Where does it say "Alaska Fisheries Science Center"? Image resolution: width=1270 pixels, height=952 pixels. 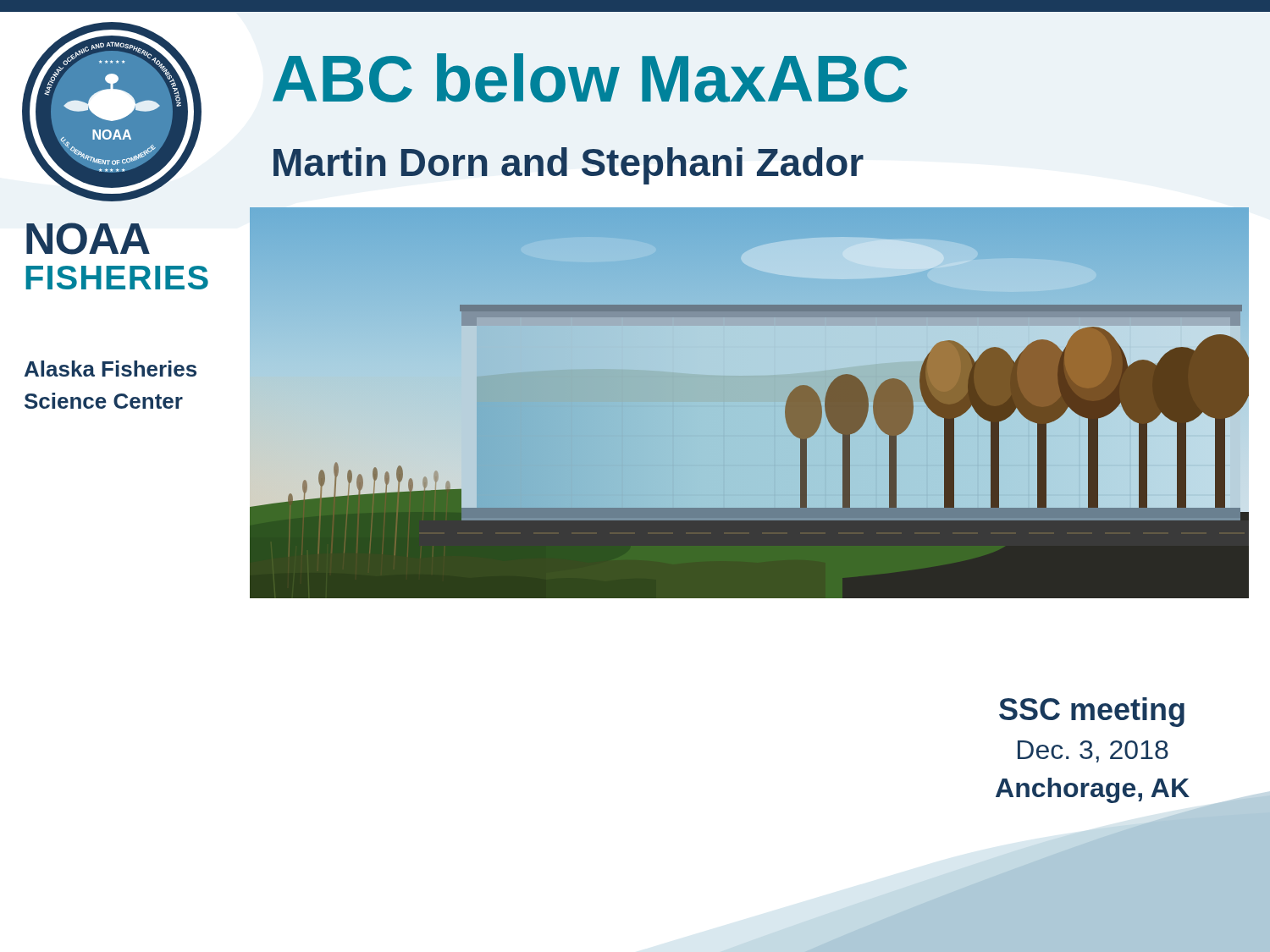coord(111,385)
